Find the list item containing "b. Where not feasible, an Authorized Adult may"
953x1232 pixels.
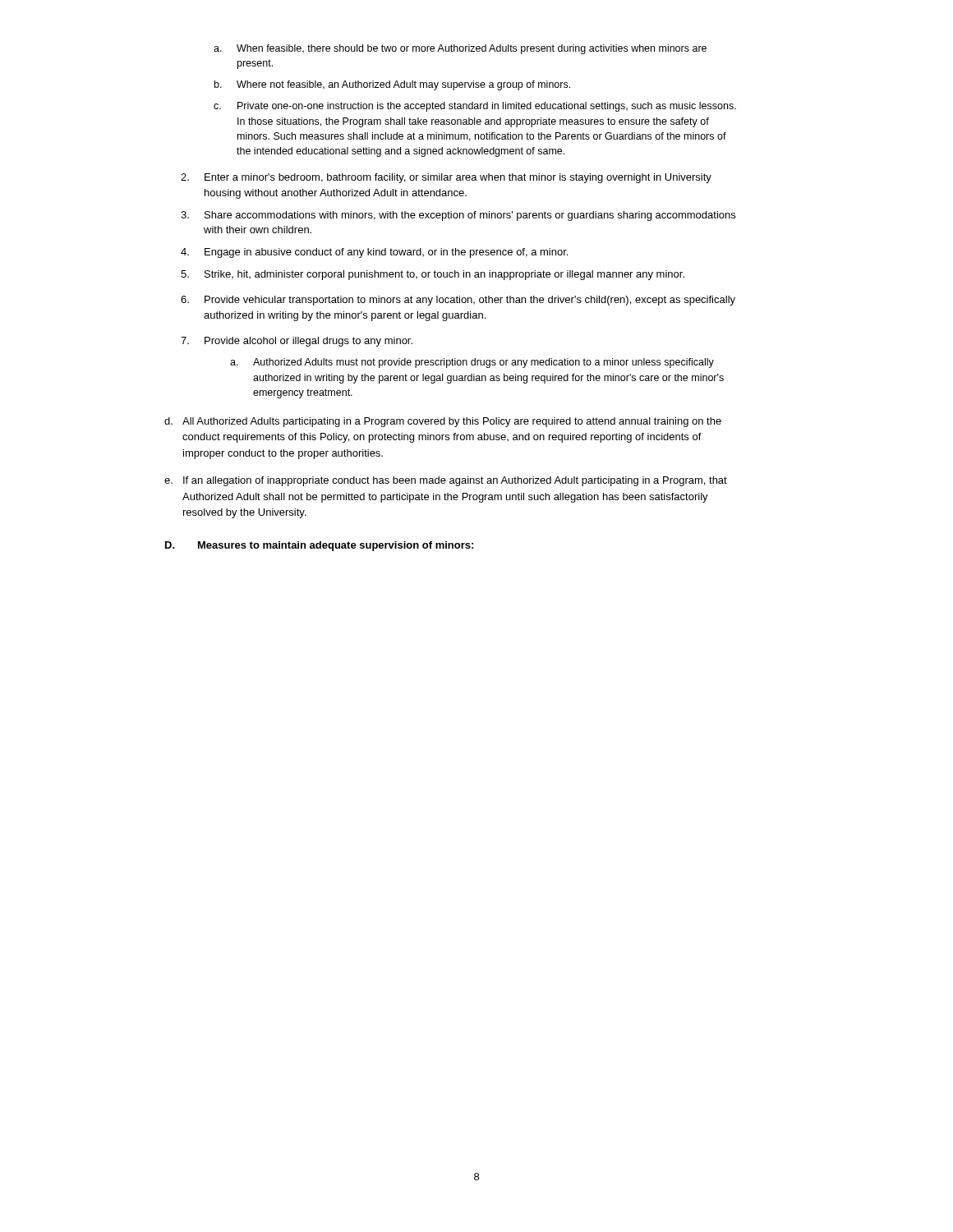pos(476,85)
